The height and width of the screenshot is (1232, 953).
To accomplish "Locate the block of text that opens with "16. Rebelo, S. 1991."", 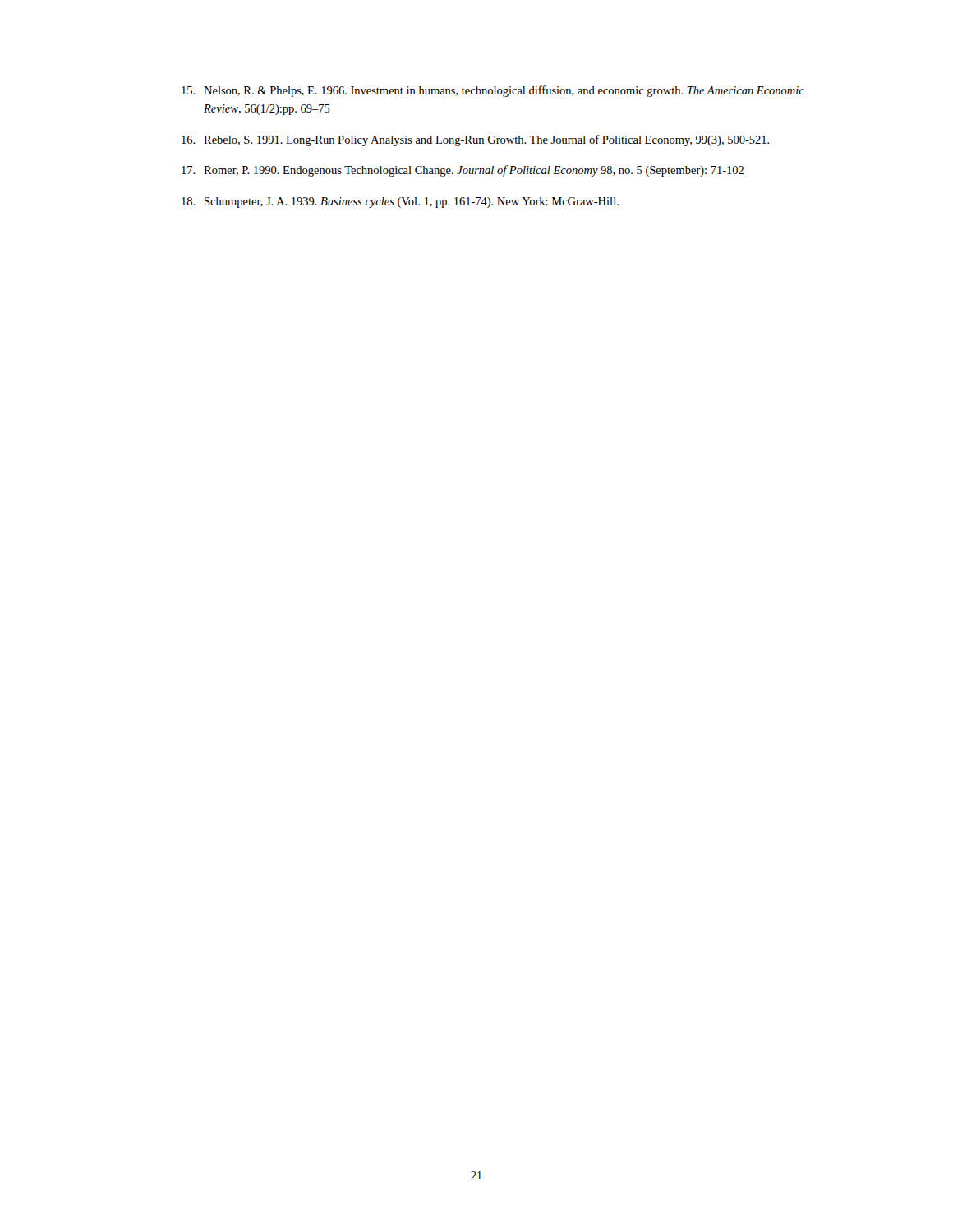I will coord(493,140).
